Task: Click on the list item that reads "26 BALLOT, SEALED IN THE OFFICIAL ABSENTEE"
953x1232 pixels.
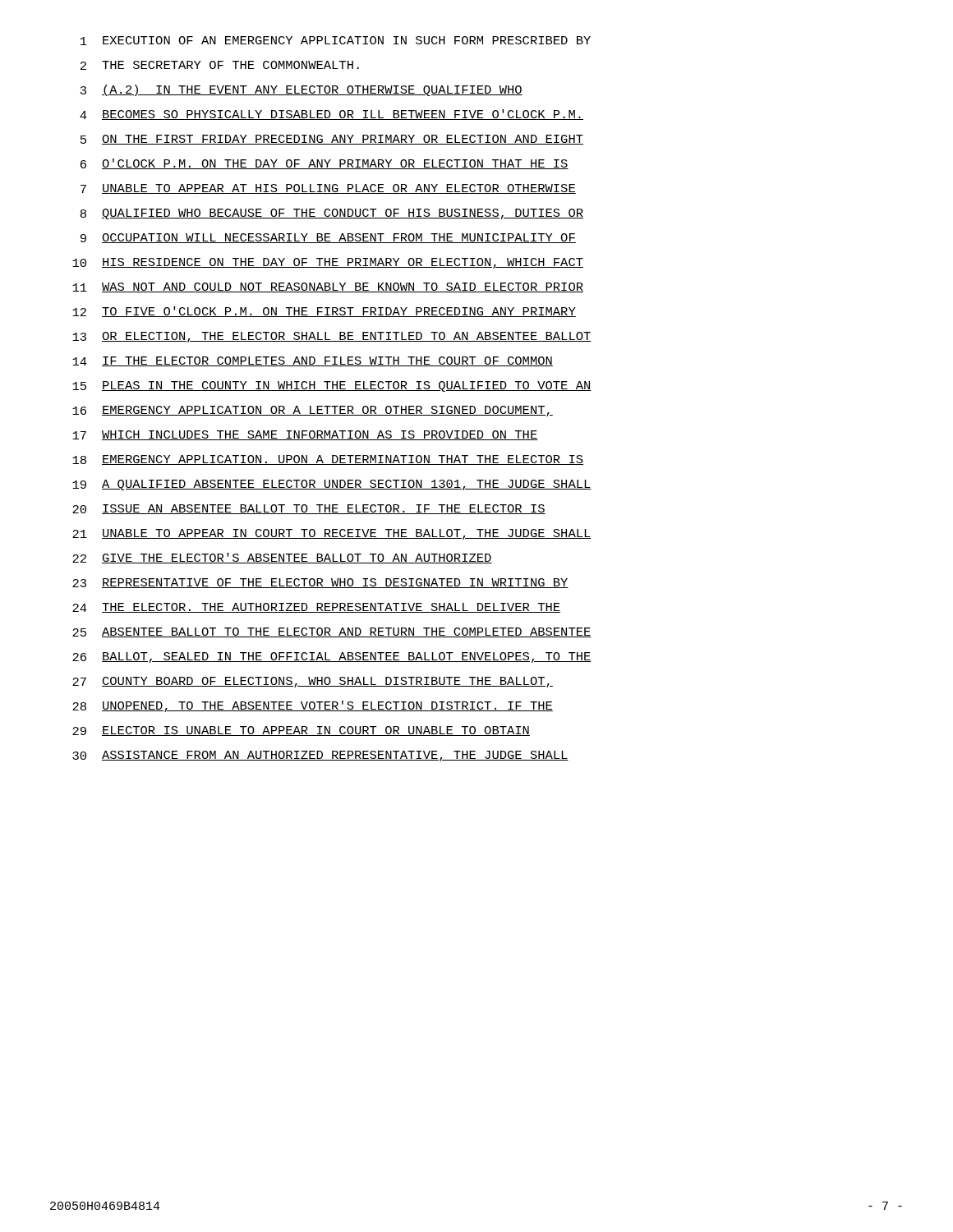Action: click(x=476, y=657)
